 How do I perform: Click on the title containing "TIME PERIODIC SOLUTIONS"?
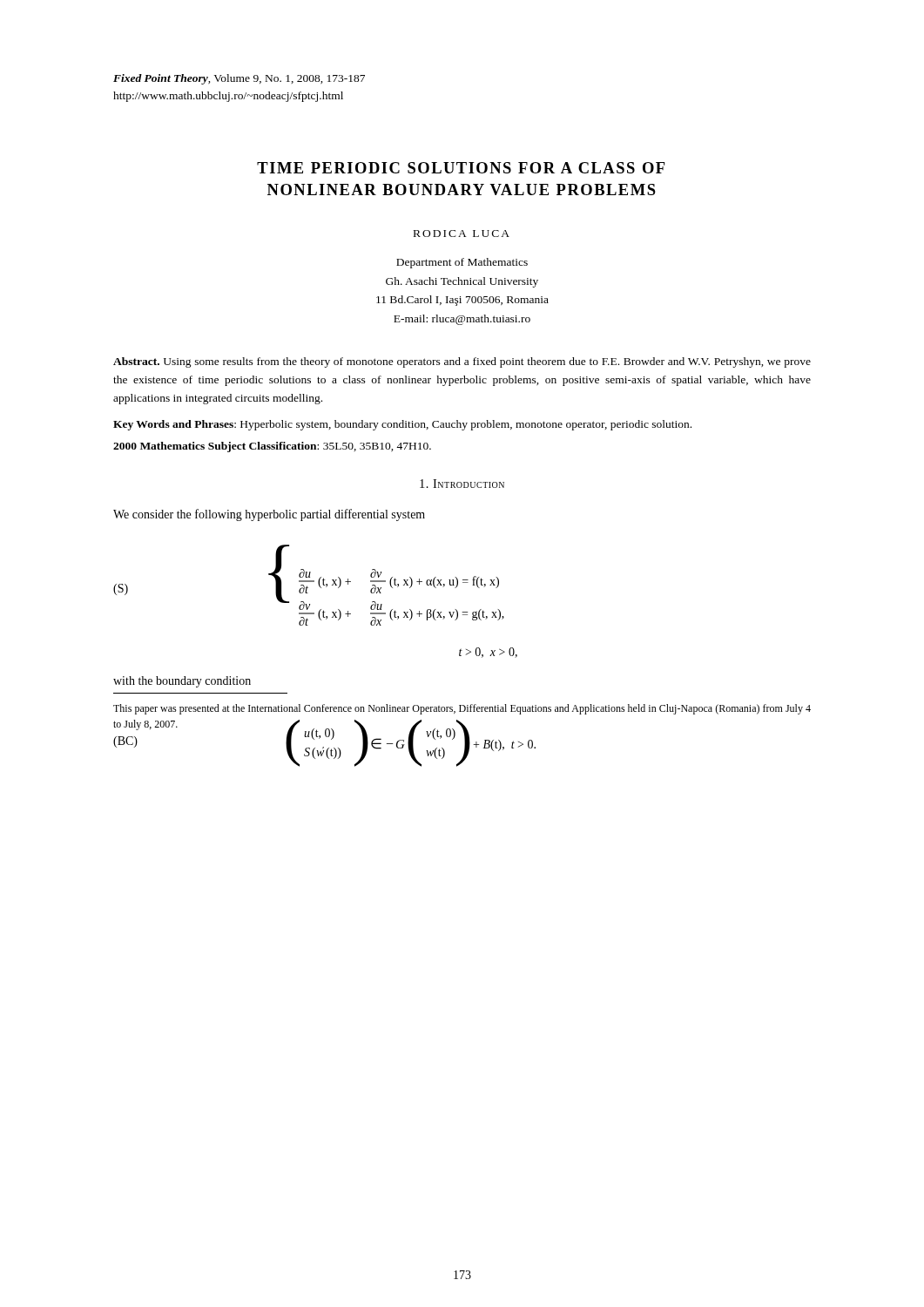click(462, 180)
